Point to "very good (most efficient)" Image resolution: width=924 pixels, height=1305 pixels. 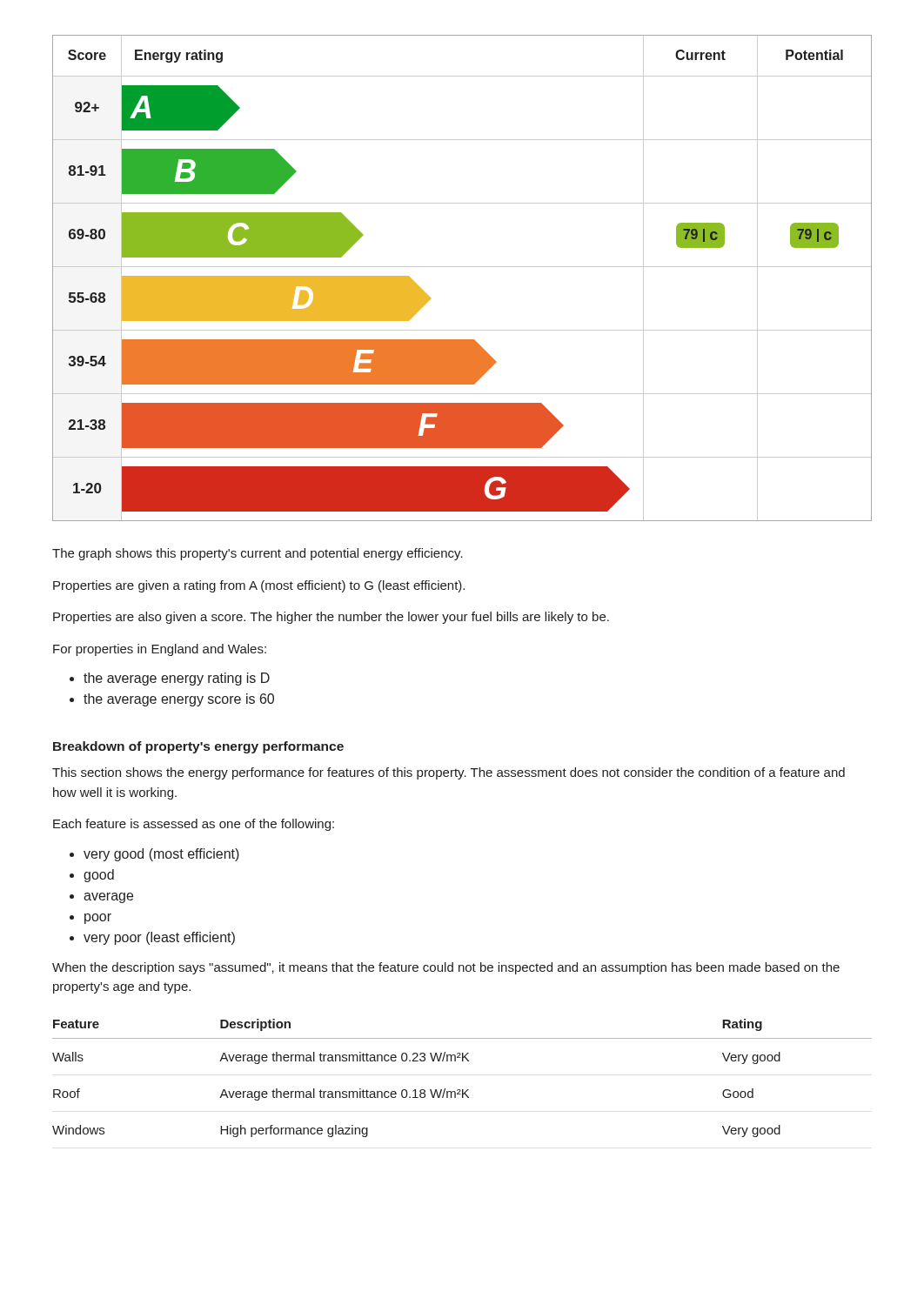tap(162, 853)
